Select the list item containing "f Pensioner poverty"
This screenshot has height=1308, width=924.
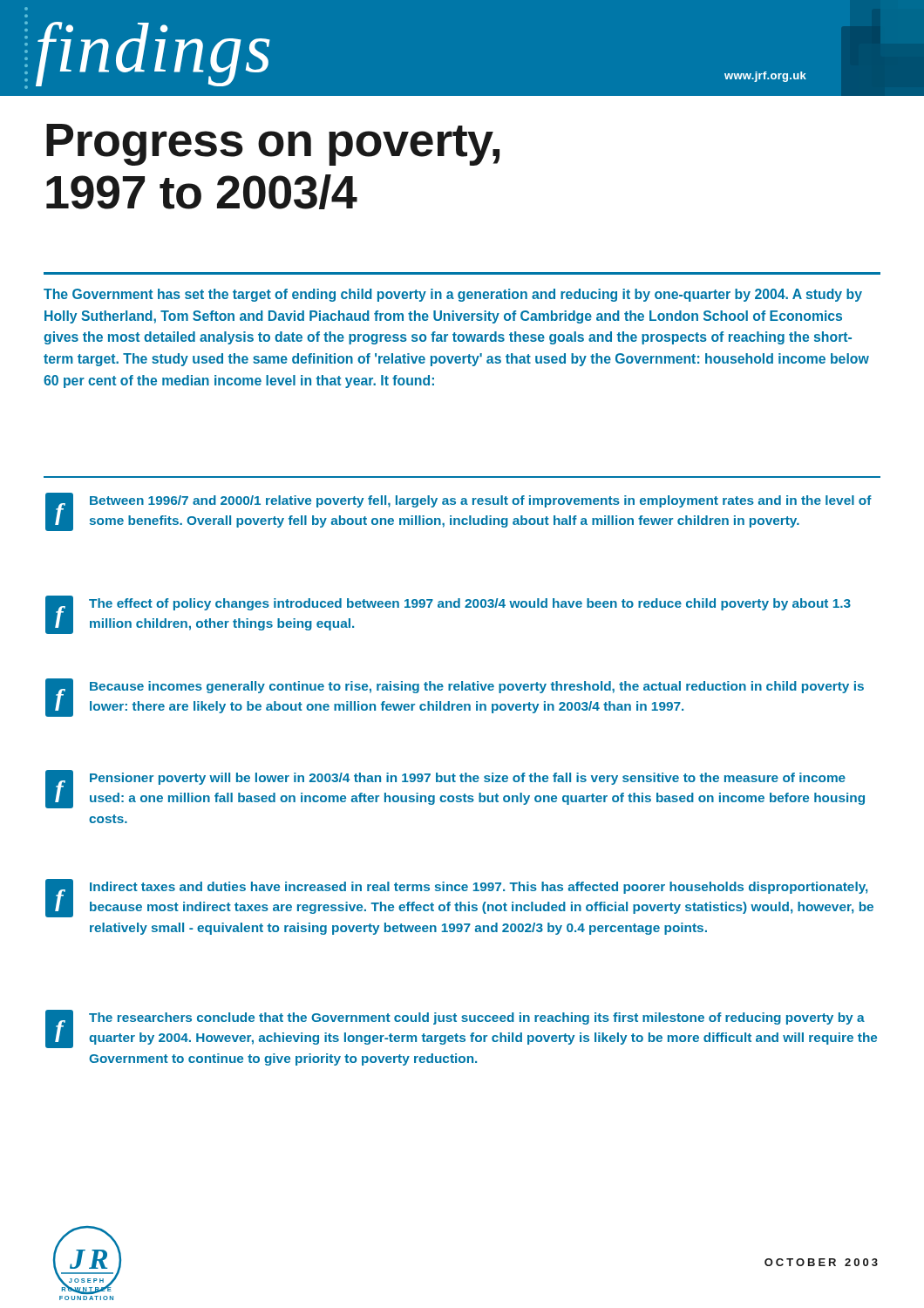tap(462, 798)
